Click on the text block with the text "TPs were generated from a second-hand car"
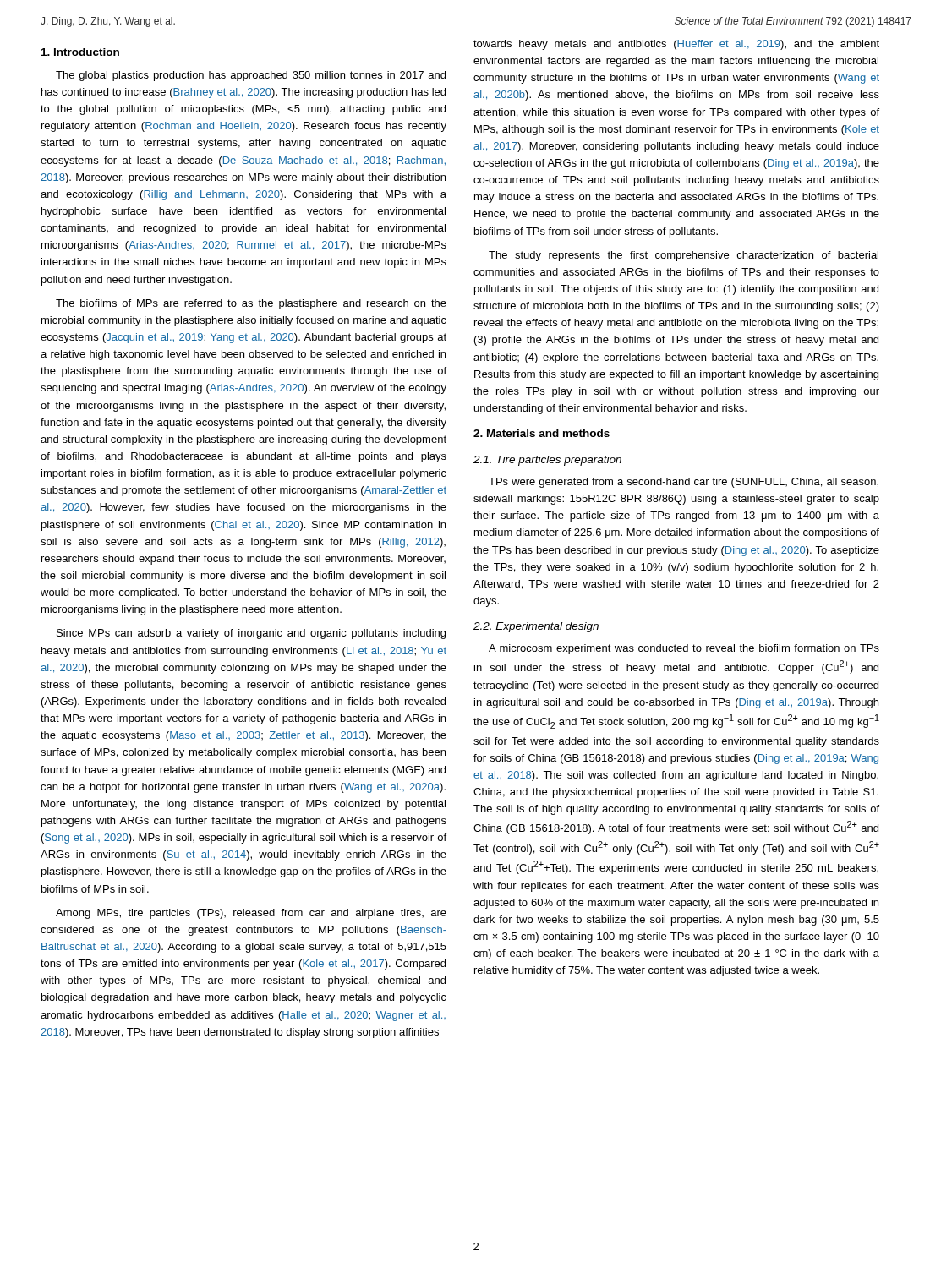Screen dimensions: 1268x952 676,541
